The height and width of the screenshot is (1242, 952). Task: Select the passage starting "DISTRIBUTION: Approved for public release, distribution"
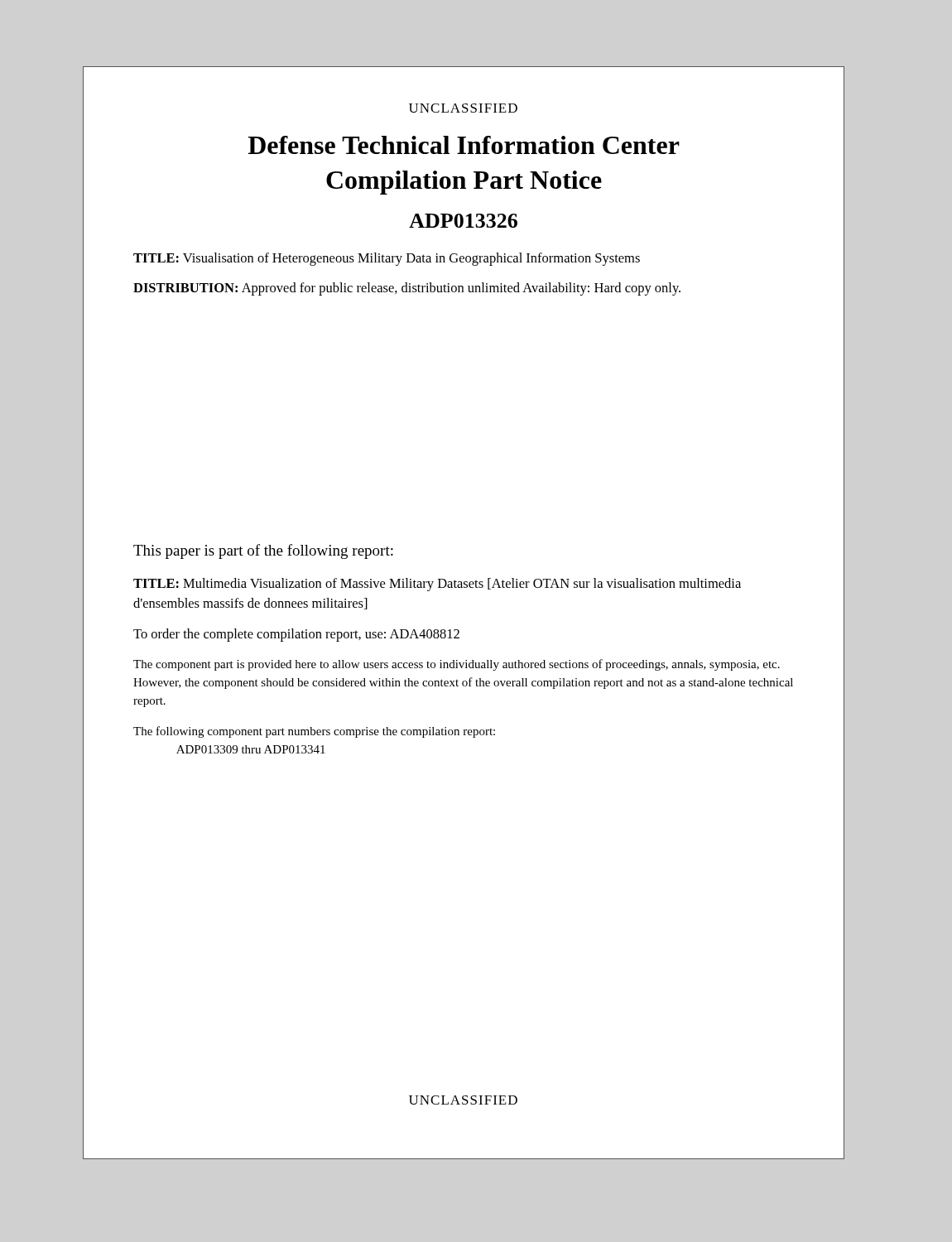[407, 288]
